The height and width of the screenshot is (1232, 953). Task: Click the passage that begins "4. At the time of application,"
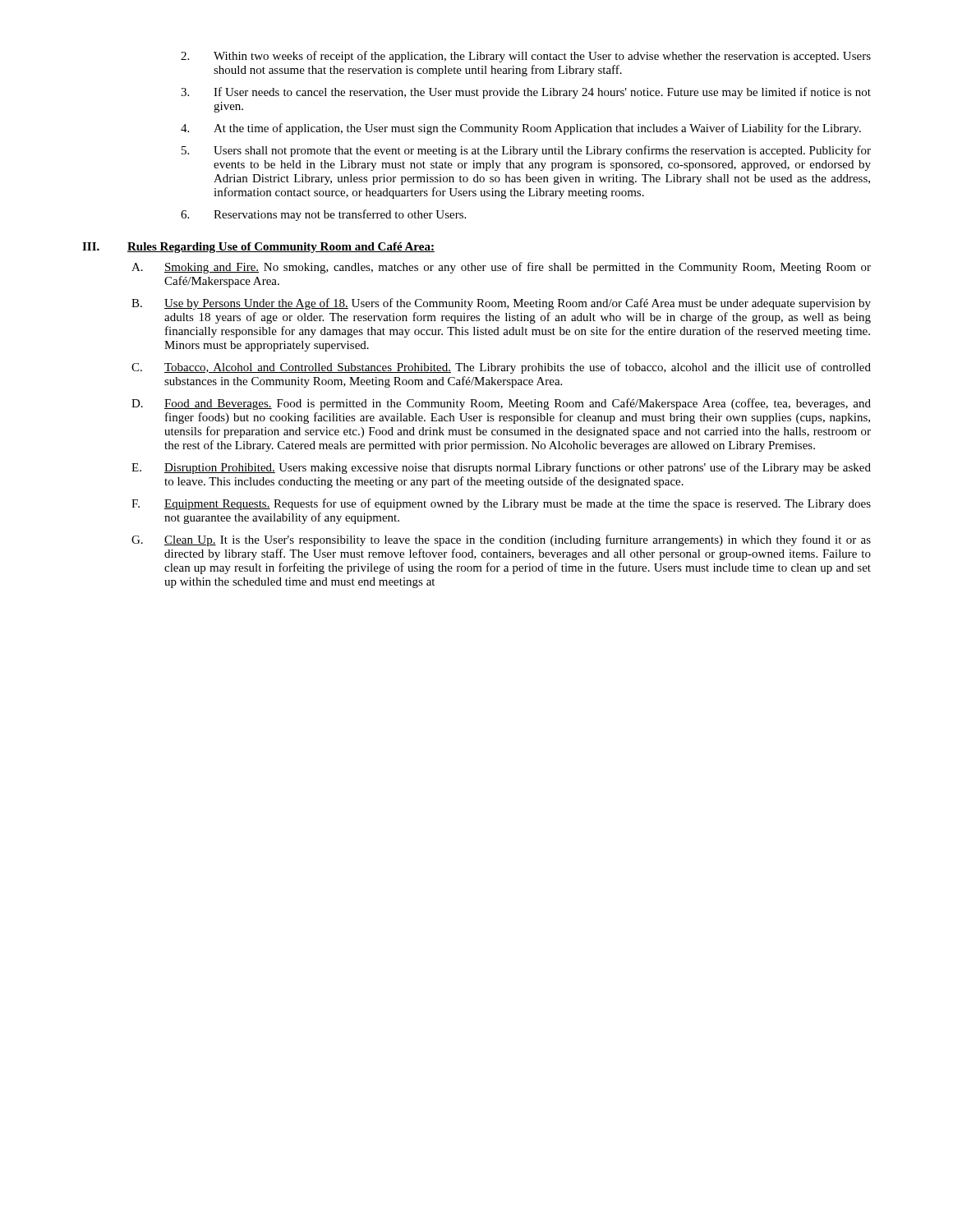526,129
